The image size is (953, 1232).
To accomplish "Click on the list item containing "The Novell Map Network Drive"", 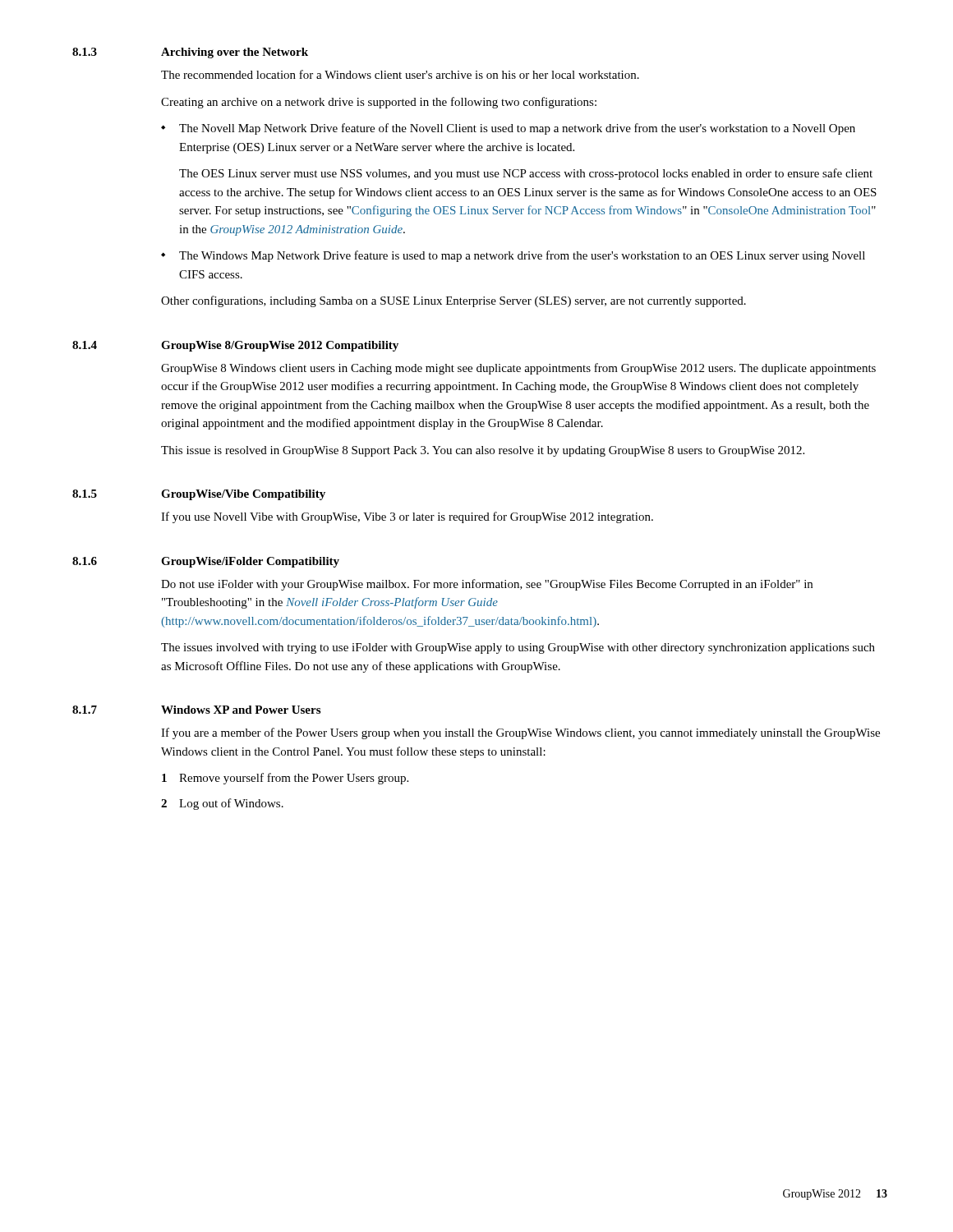I will (533, 180).
